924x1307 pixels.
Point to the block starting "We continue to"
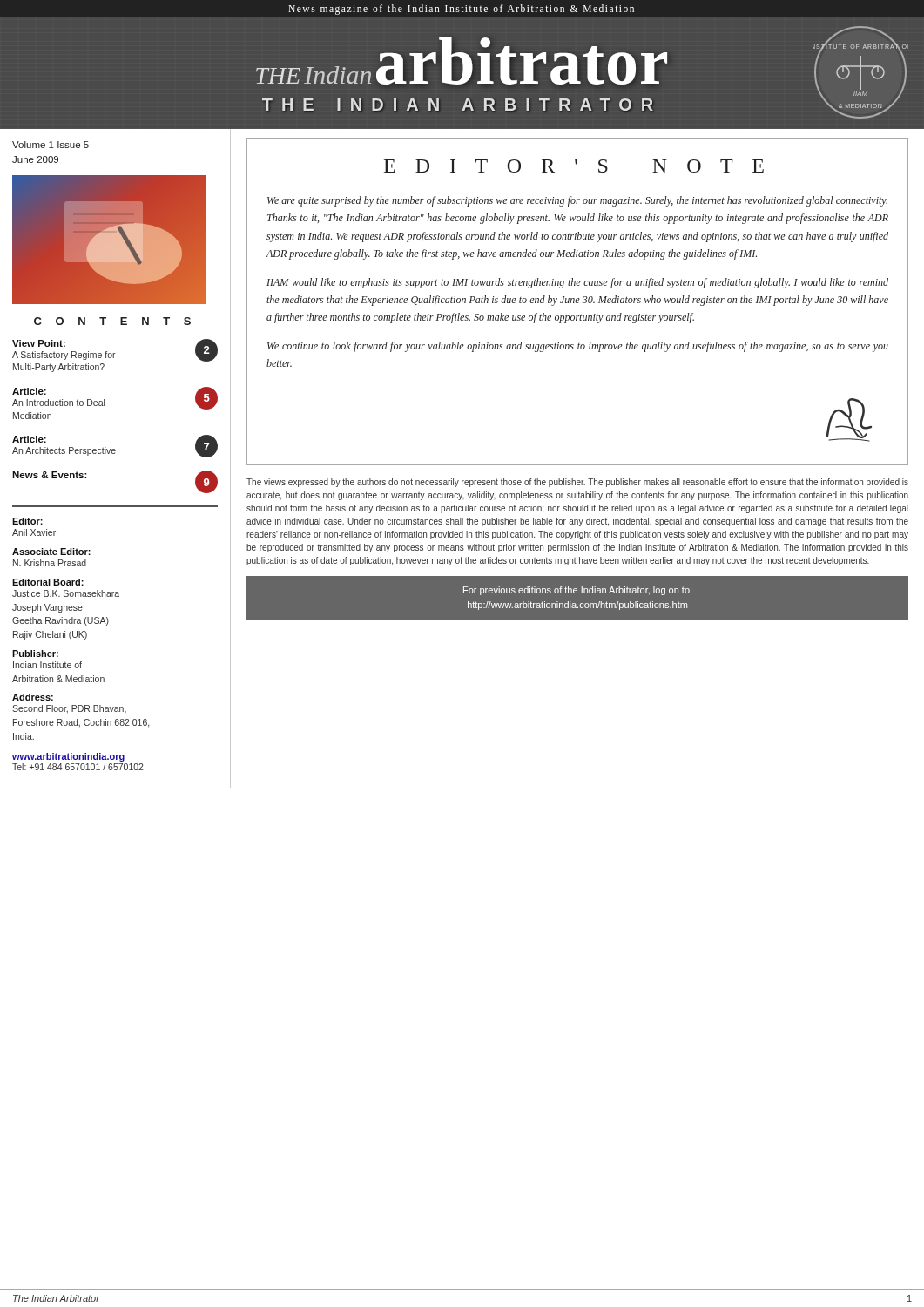coord(577,355)
